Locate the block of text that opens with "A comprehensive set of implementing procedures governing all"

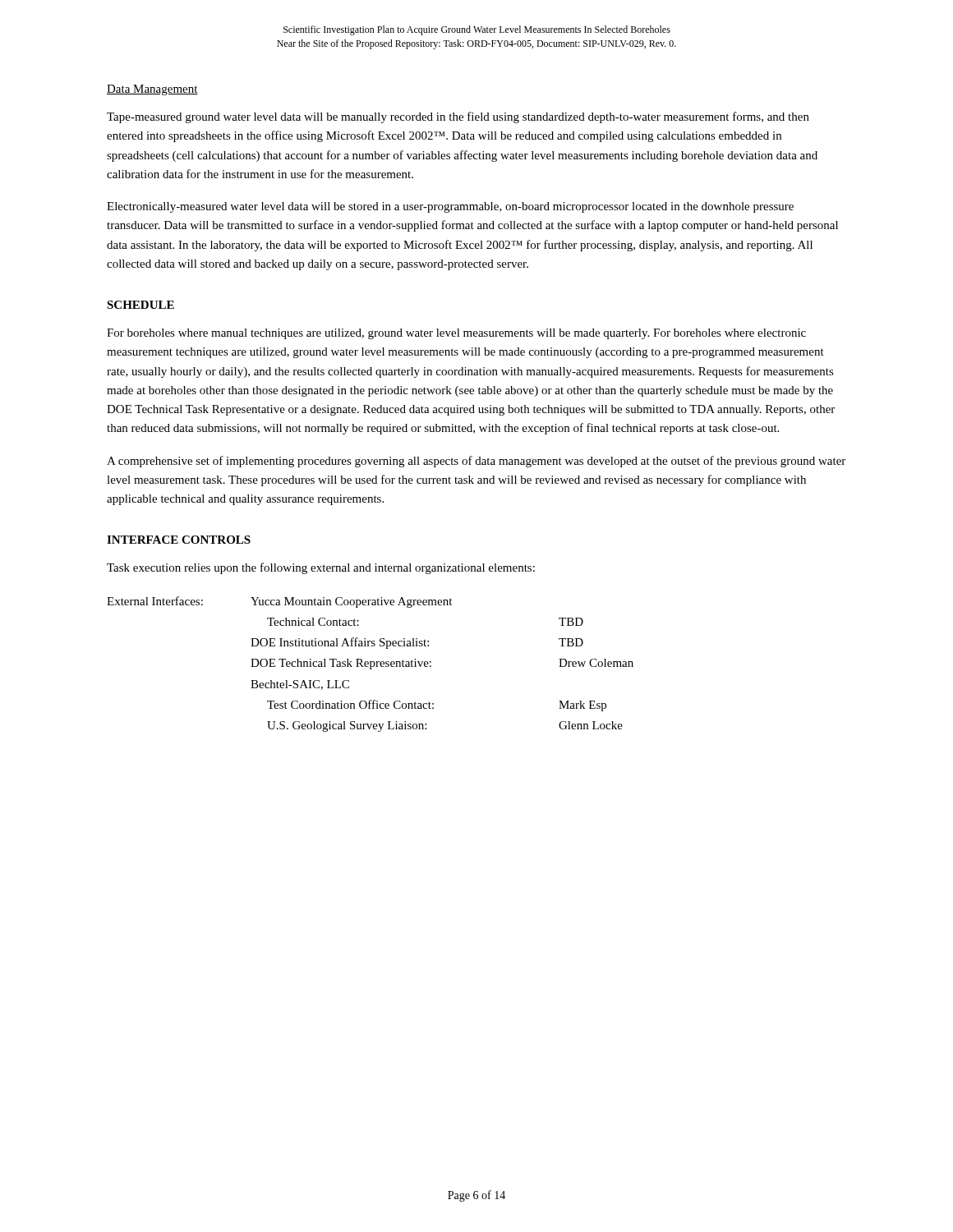pyautogui.click(x=476, y=480)
